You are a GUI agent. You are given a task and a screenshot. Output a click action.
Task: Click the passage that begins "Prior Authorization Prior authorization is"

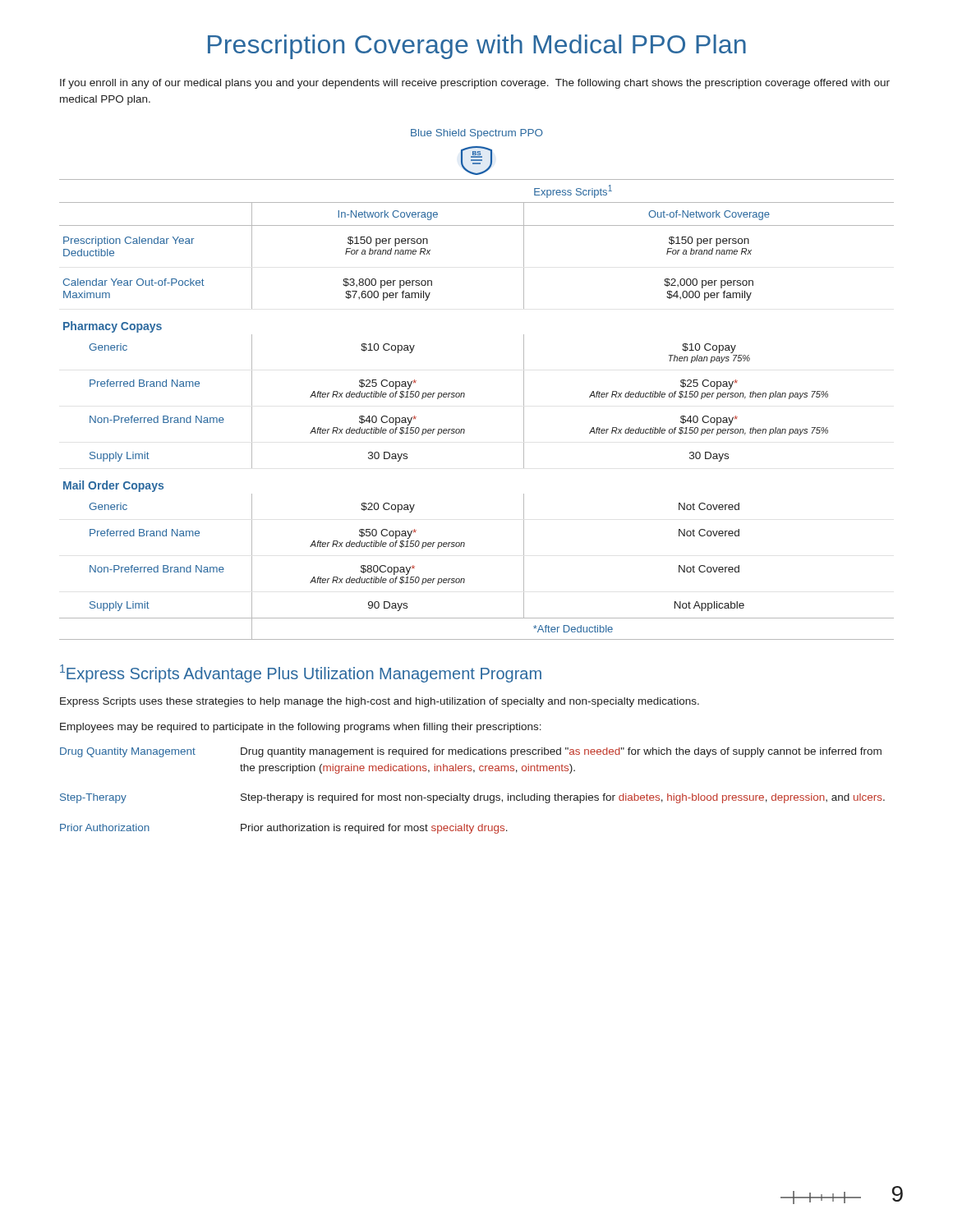476,828
